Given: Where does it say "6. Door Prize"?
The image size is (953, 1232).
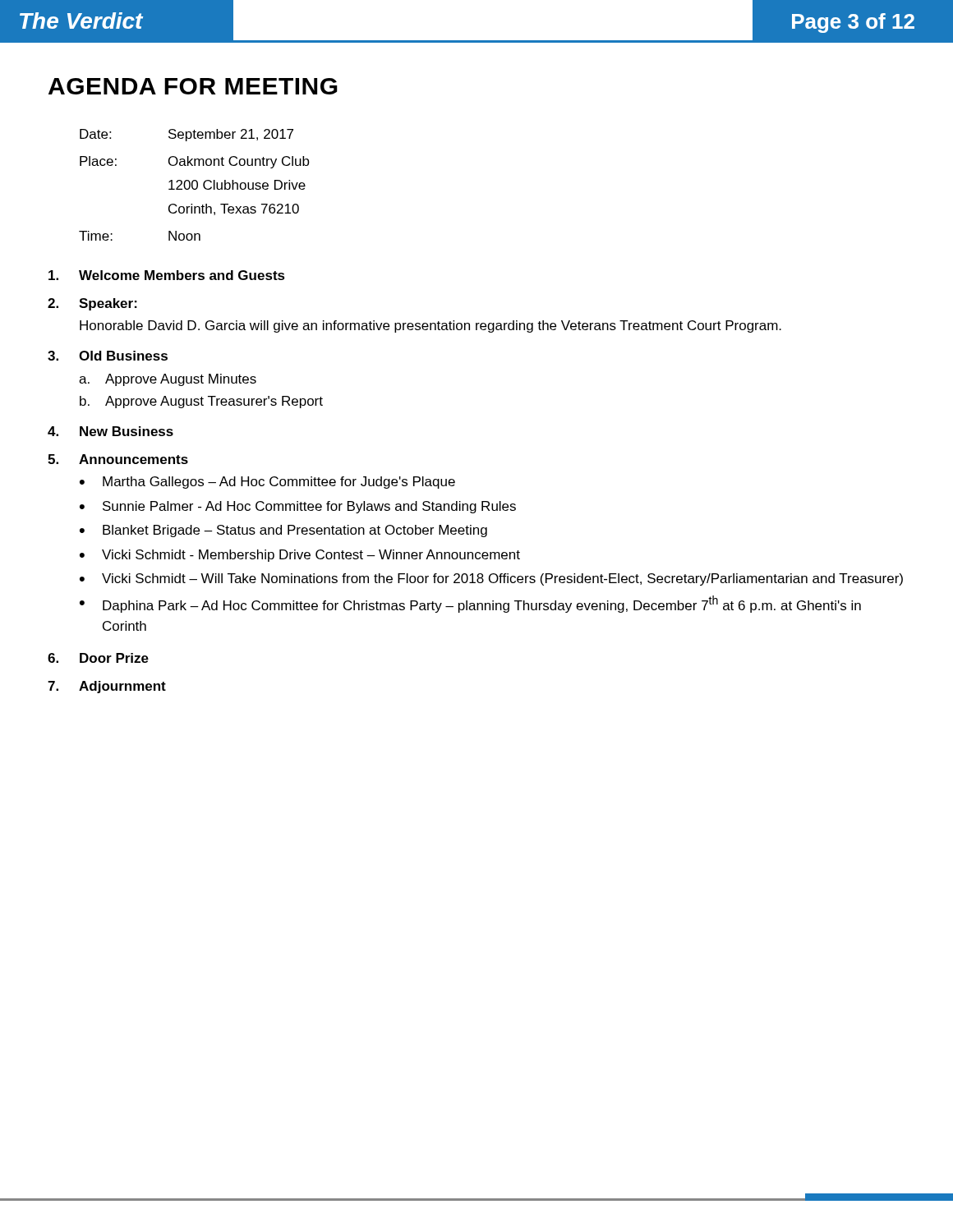Looking at the screenshot, I should [x=98, y=658].
